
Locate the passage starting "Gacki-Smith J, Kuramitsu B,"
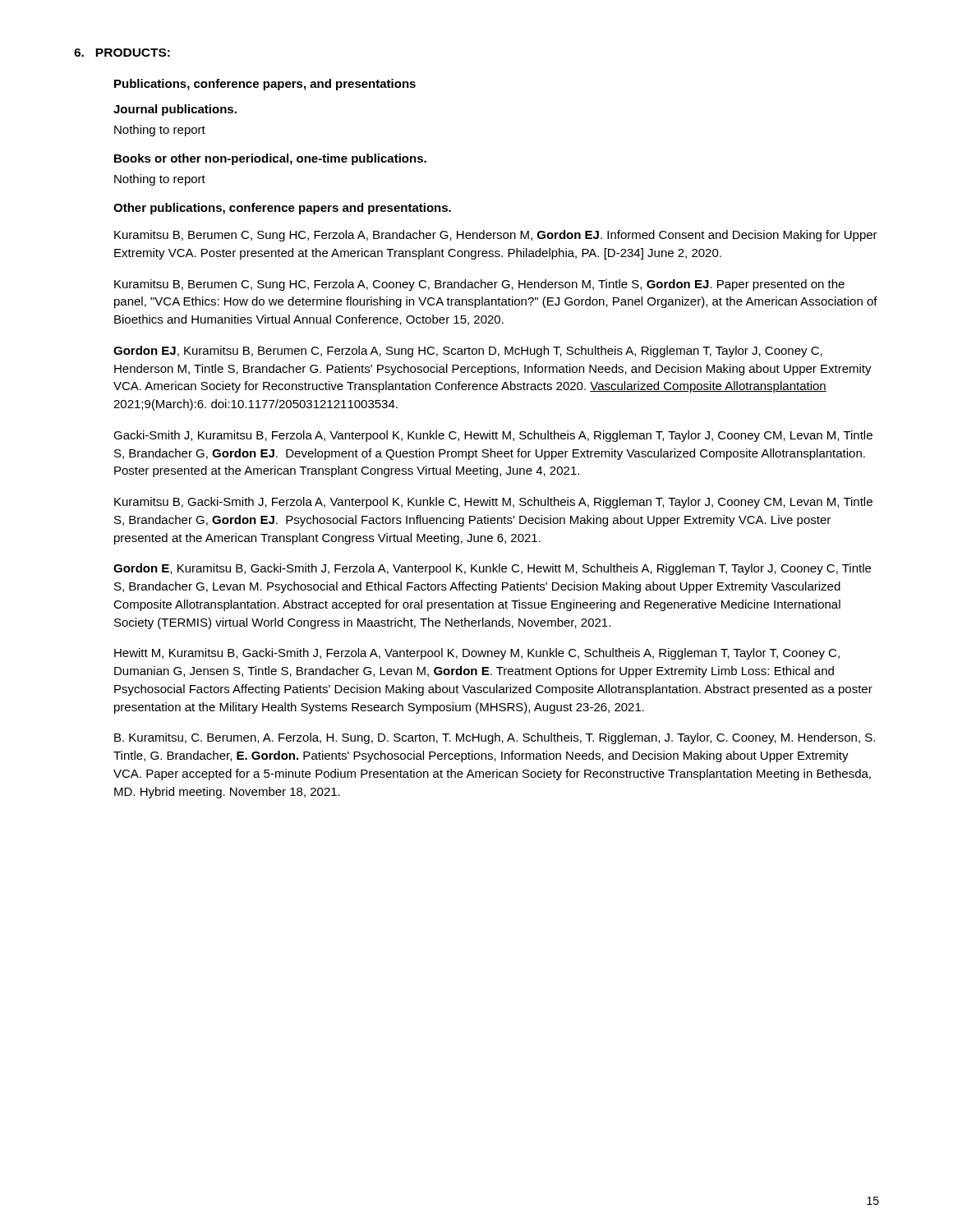pyautogui.click(x=493, y=453)
